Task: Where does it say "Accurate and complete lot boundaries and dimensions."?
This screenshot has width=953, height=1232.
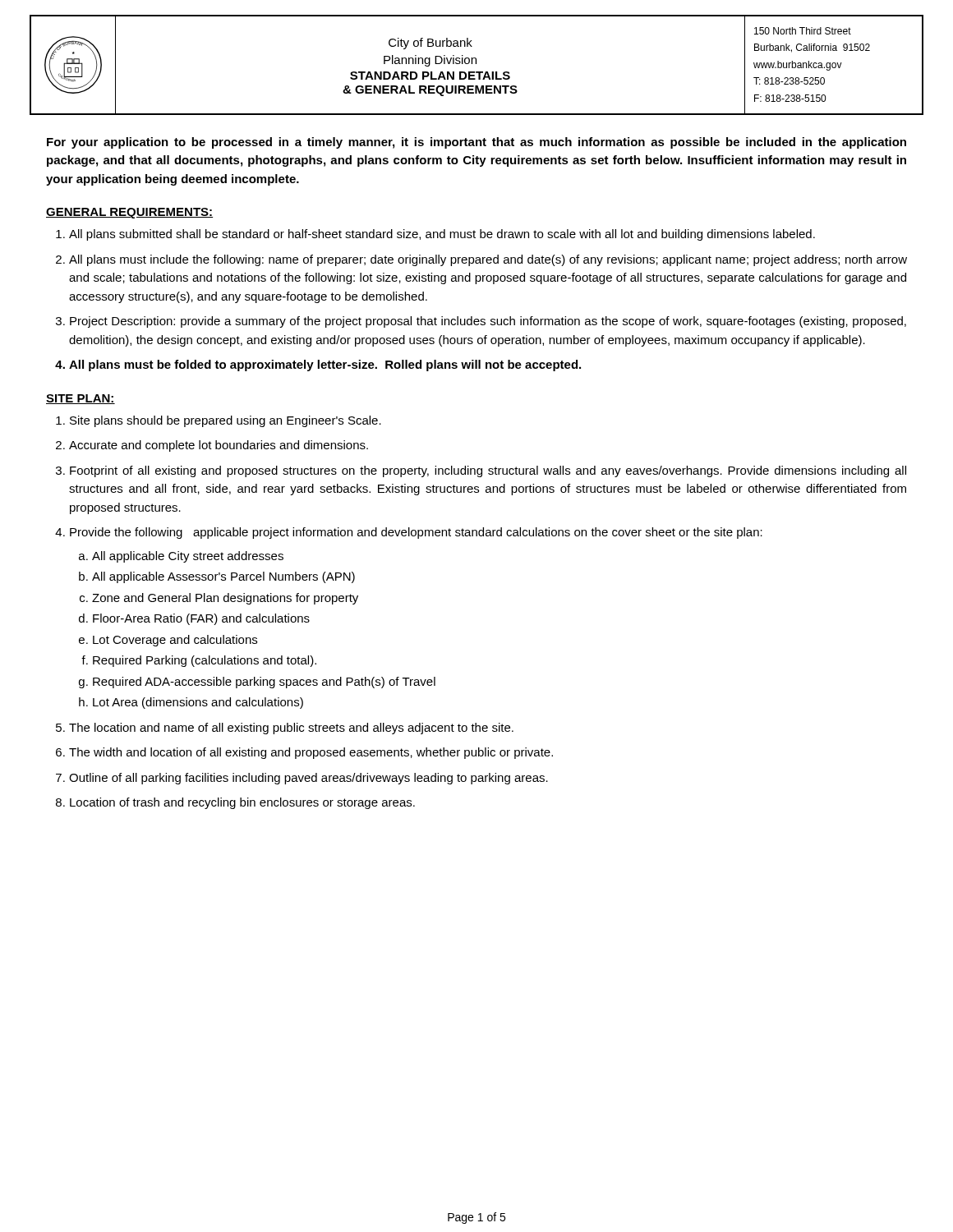Action: coord(219,446)
